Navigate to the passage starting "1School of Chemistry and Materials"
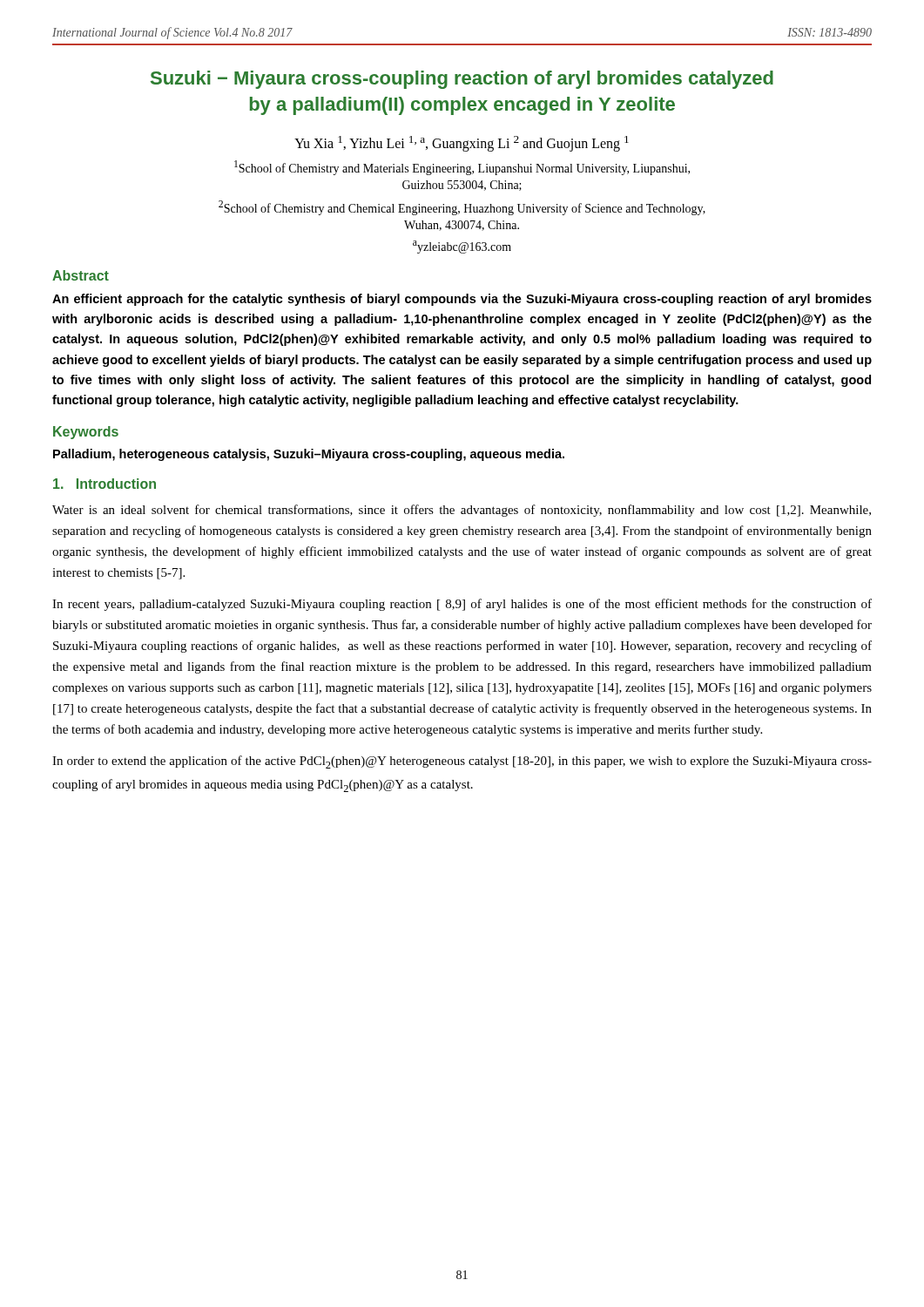Screen dimensions: 1307x924 [x=462, y=175]
